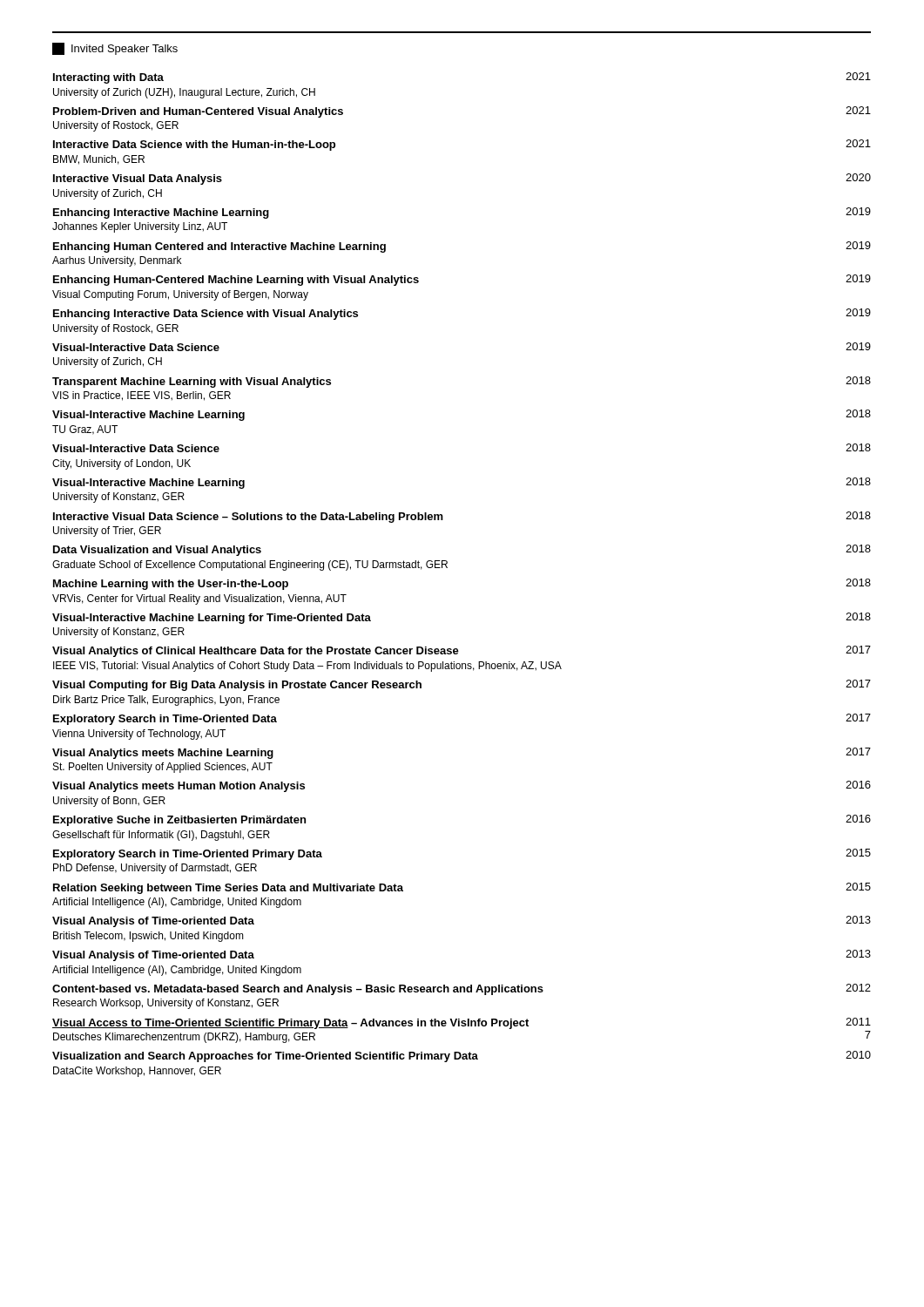
Task: Click on the list item that says "Machine Learning with the User-in-the-Loop"
Action: [x=172, y=584]
